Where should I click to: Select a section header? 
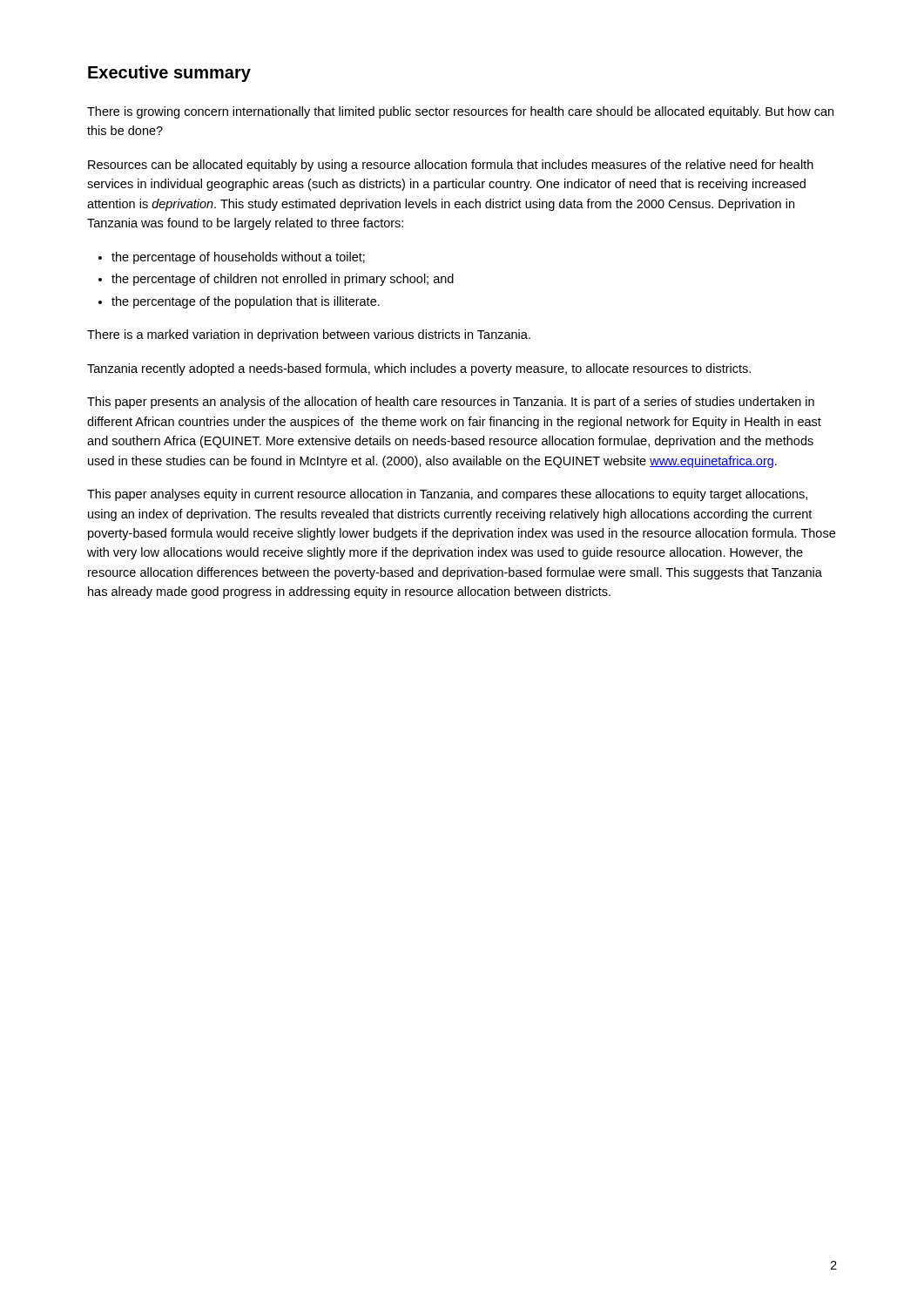pyautogui.click(x=169, y=72)
